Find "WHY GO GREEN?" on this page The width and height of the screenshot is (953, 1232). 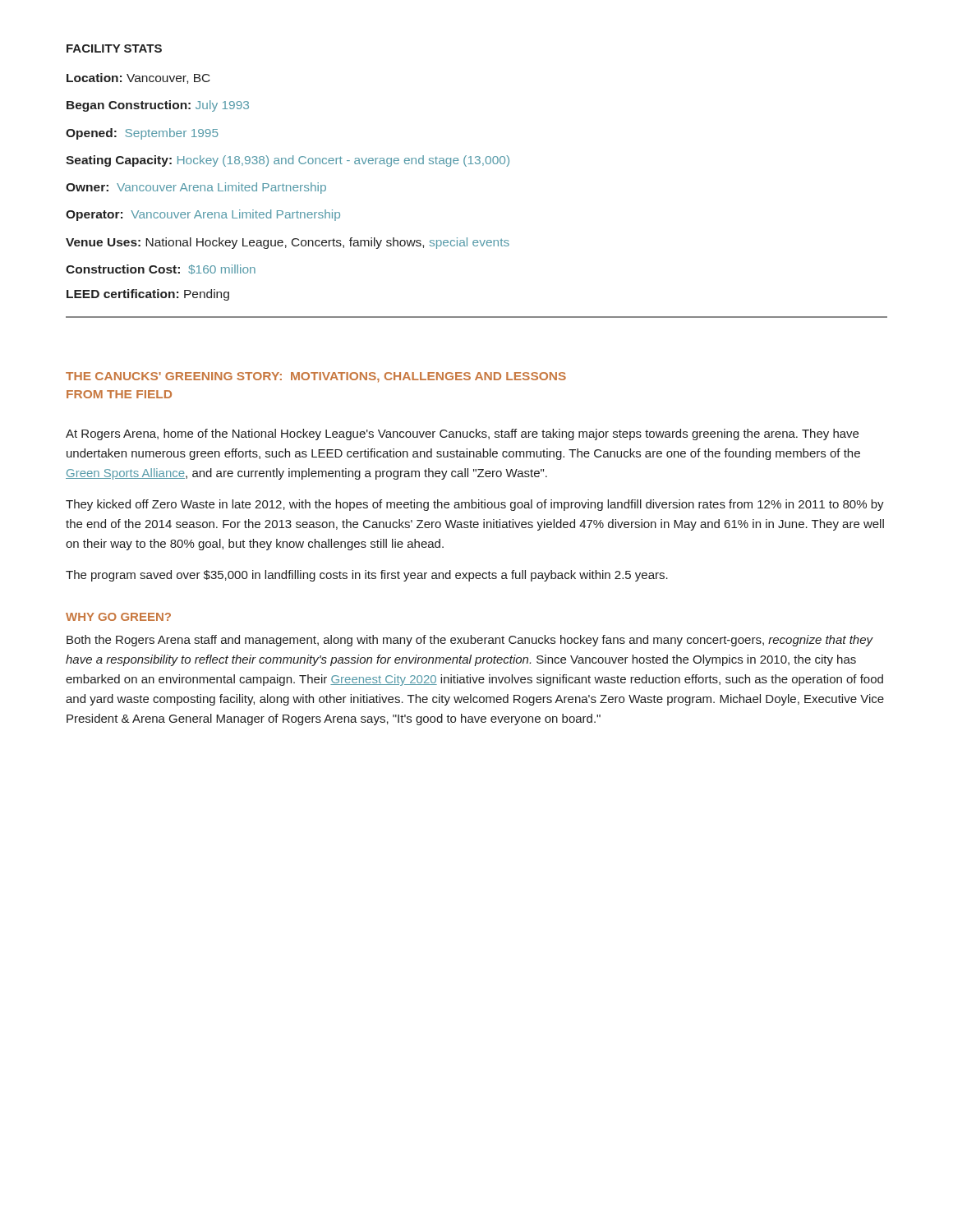[x=119, y=617]
